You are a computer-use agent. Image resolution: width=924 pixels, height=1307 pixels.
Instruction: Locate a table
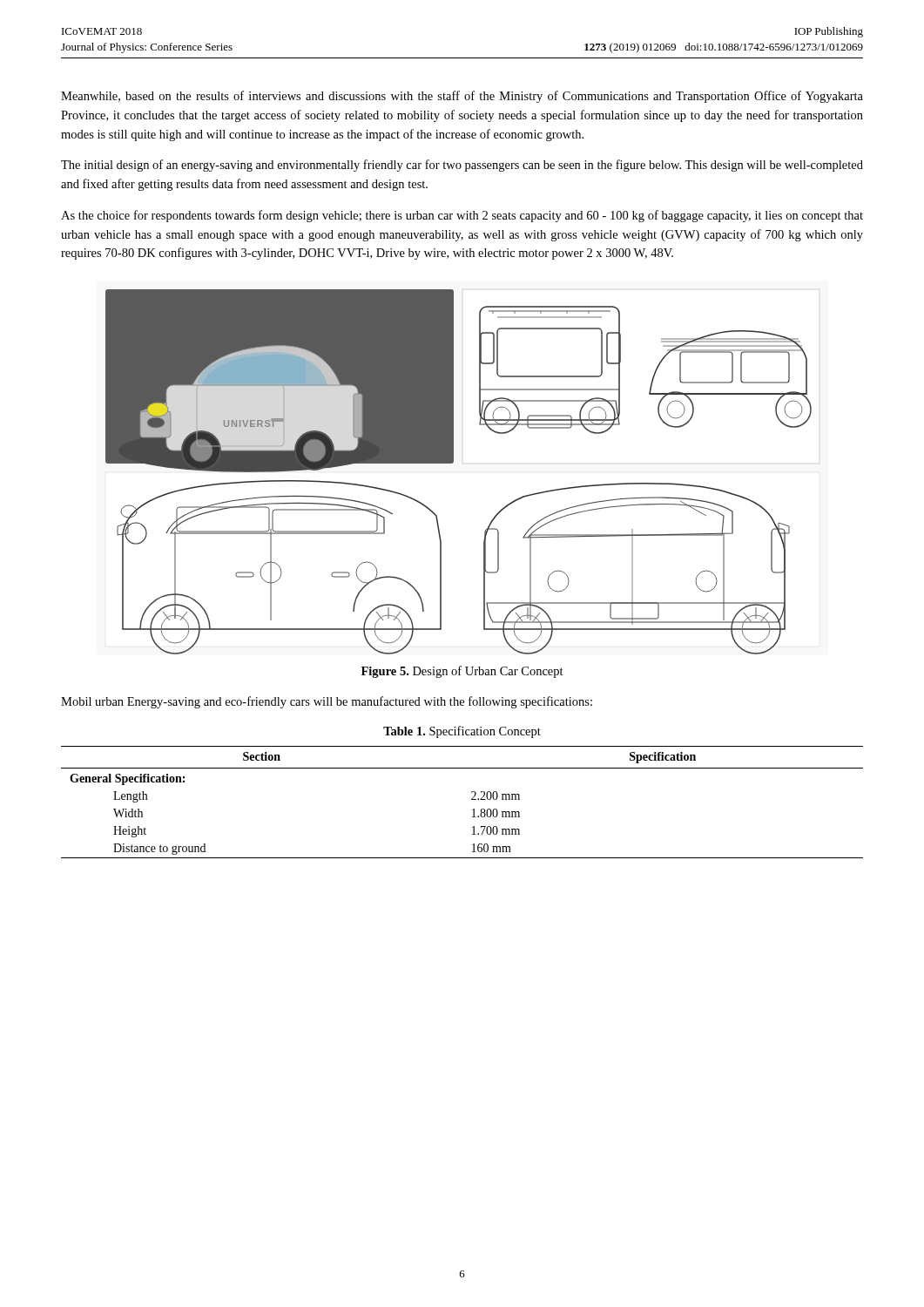pyautogui.click(x=462, y=802)
